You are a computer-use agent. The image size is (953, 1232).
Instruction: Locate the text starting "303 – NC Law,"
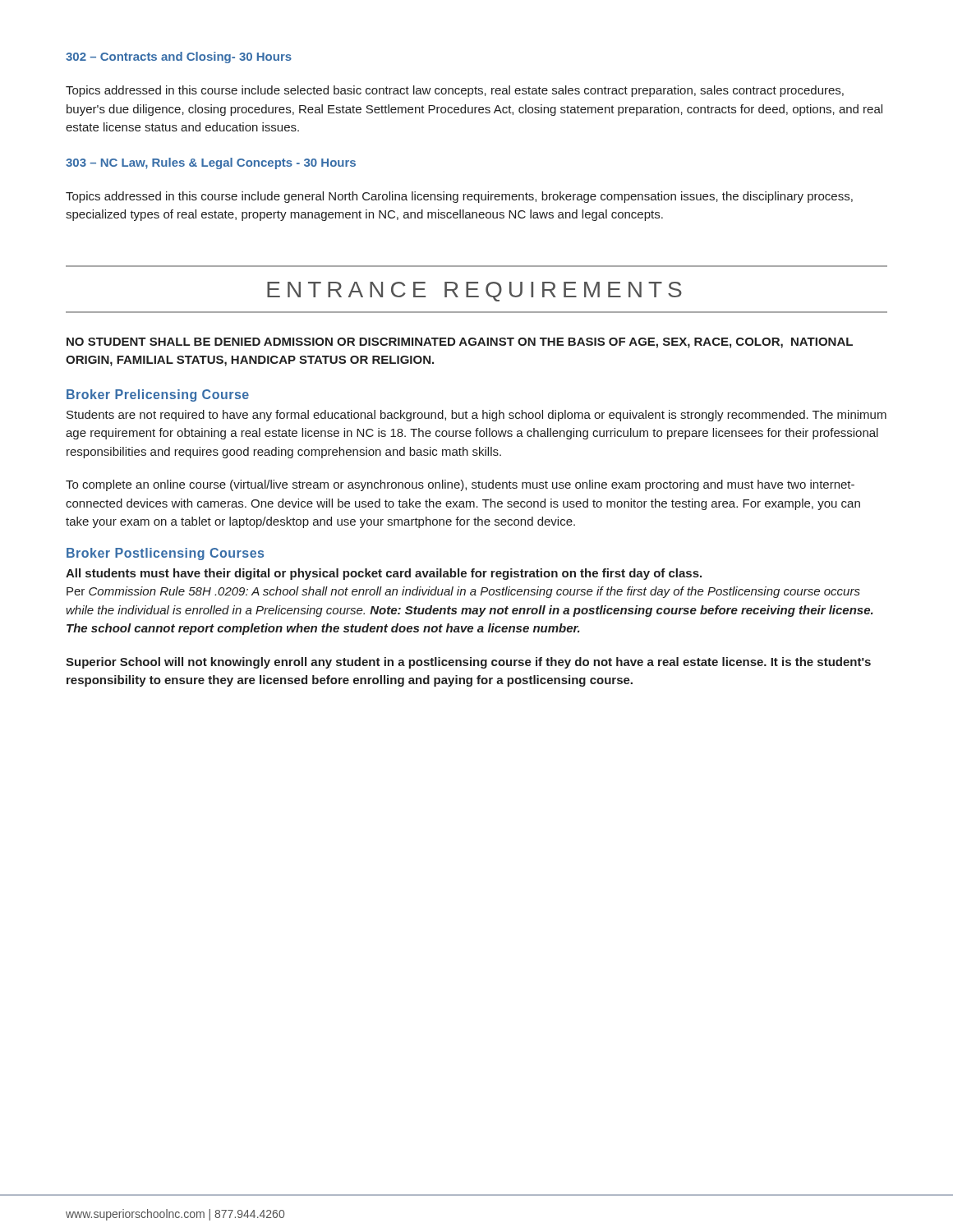click(x=211, y=163)
